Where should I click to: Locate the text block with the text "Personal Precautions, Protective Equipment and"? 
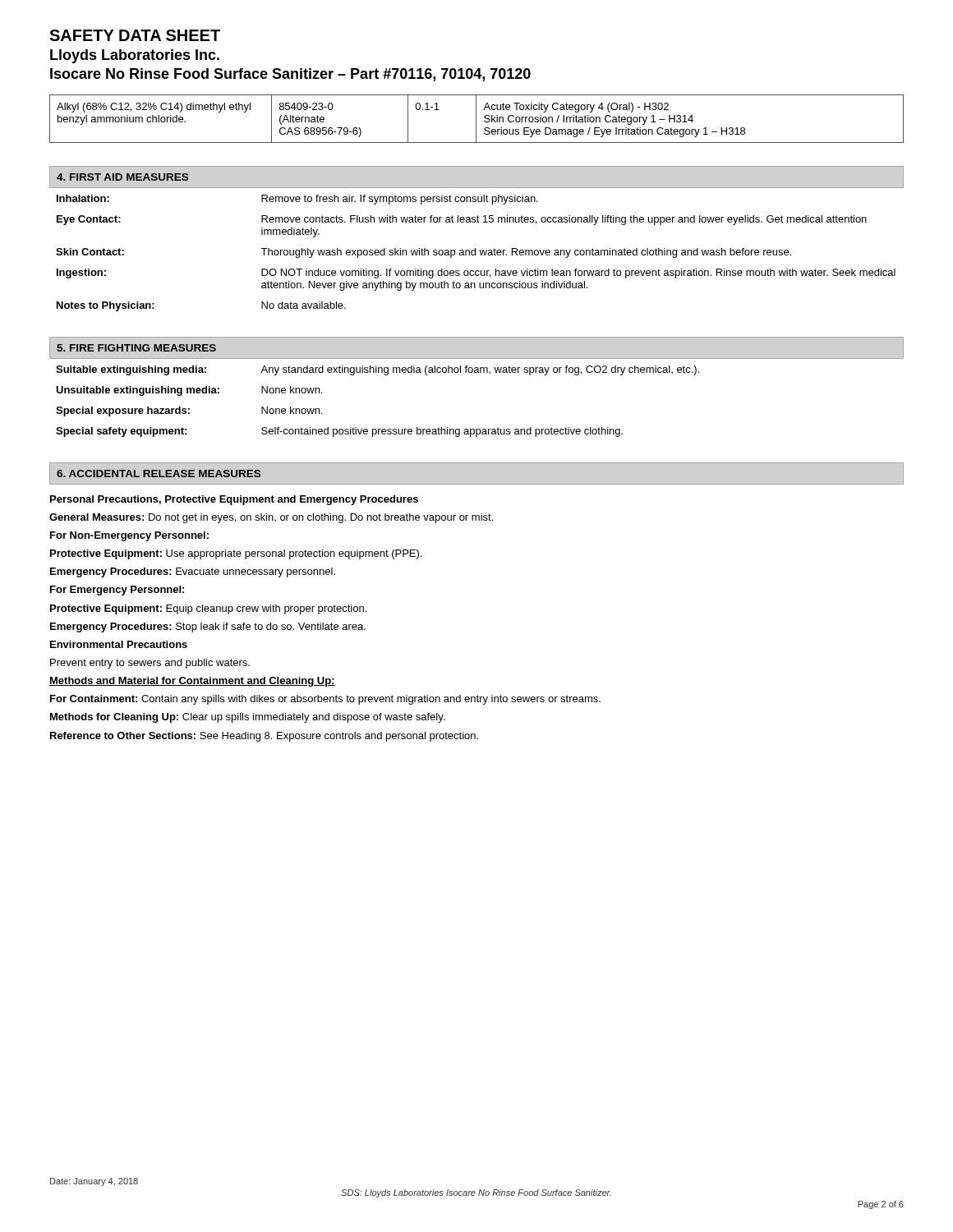(x=234, y=500)
